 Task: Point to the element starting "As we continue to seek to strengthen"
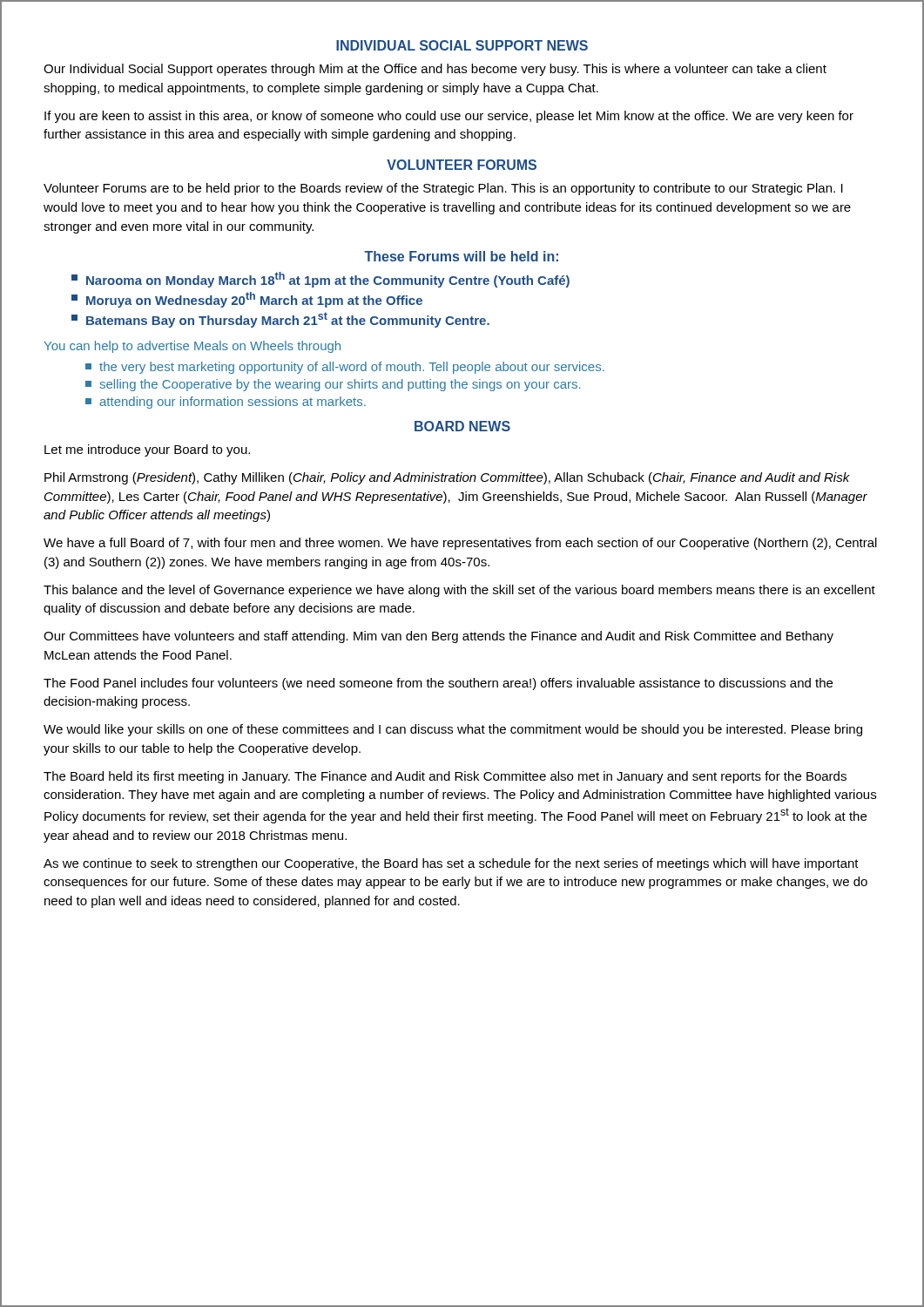[x=456, y=882]
